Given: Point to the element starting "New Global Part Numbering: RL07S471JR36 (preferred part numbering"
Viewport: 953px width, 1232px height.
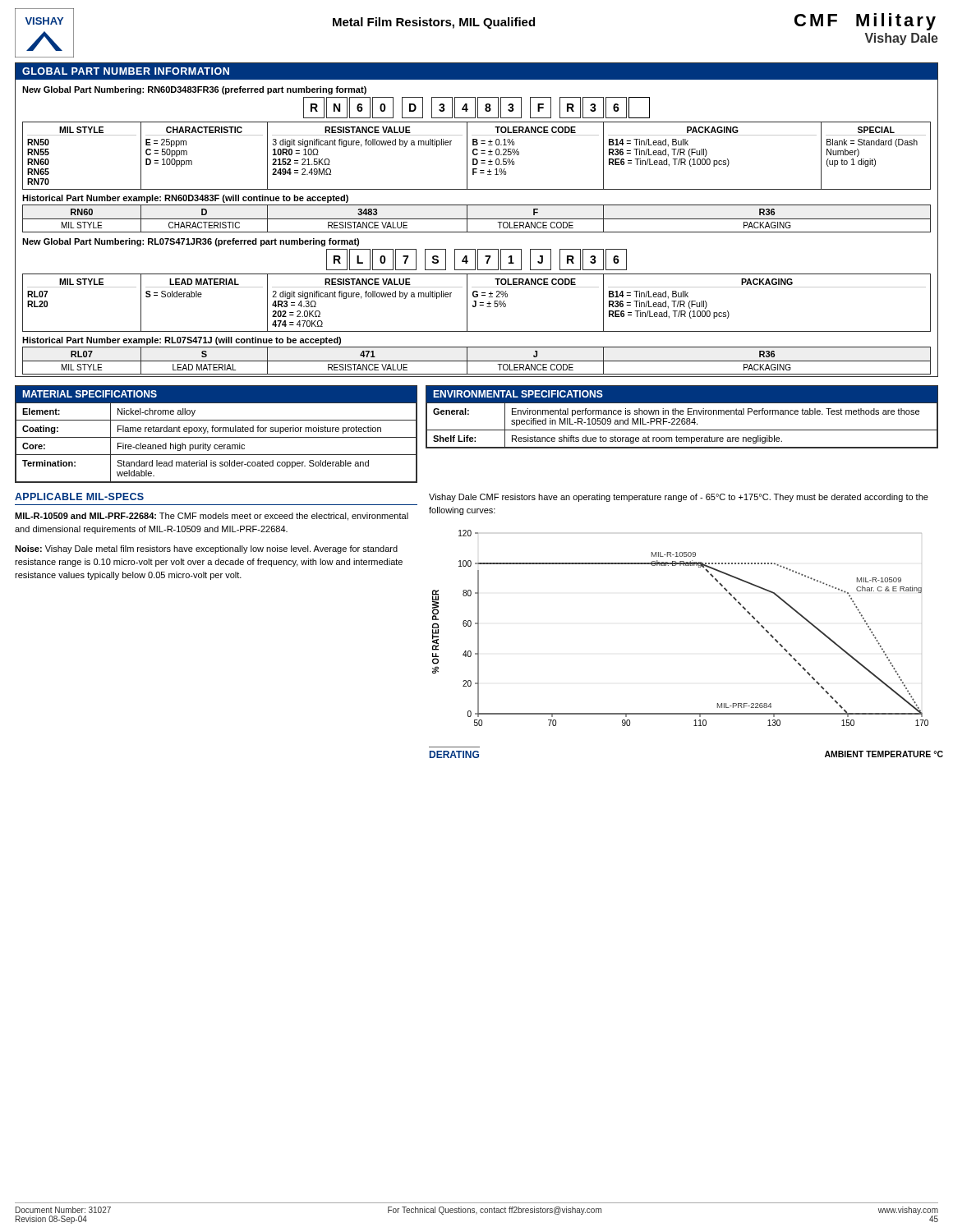Looking at the screenshot, I should coord(191,241).
